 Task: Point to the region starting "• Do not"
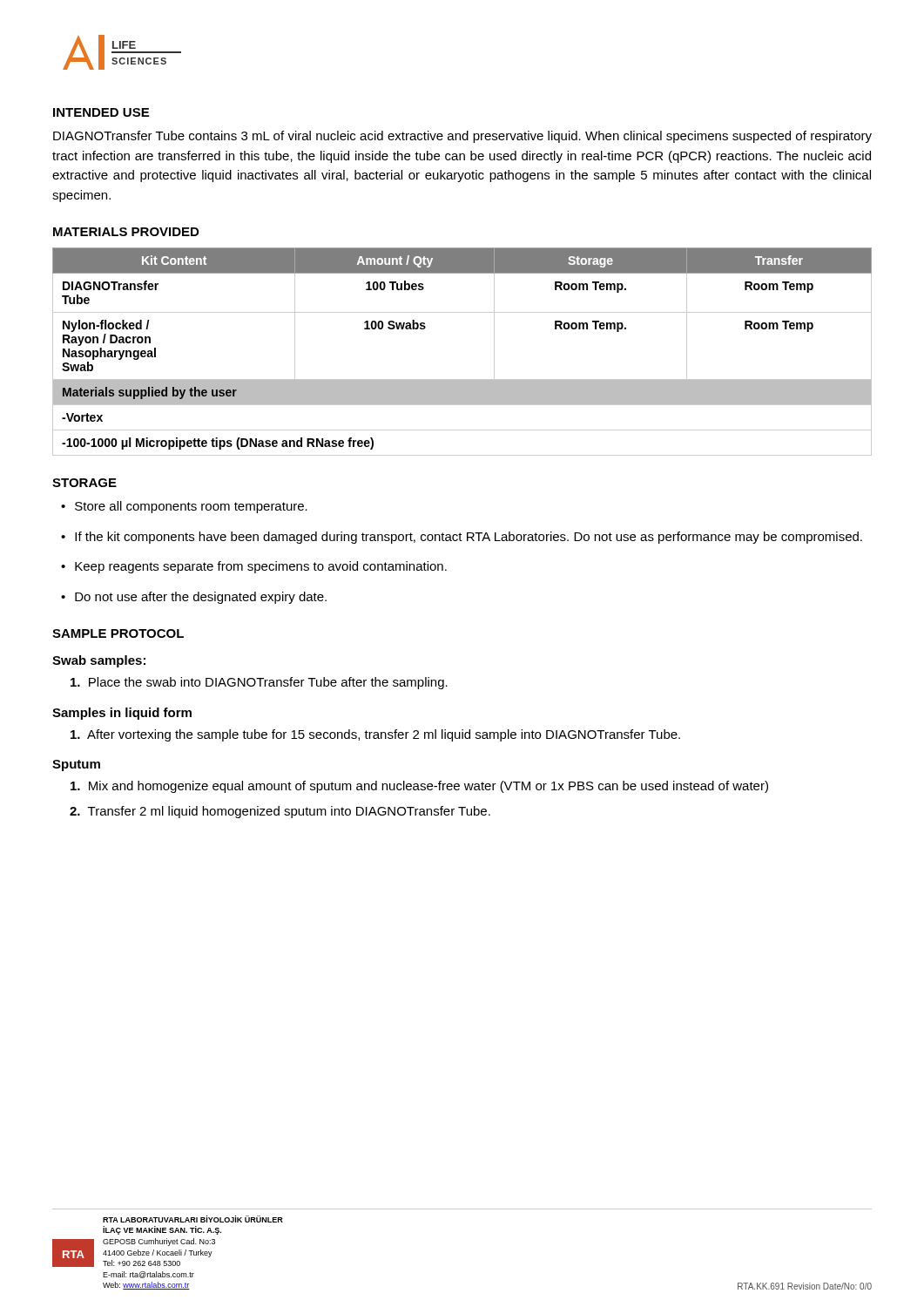tap(194, 597)
